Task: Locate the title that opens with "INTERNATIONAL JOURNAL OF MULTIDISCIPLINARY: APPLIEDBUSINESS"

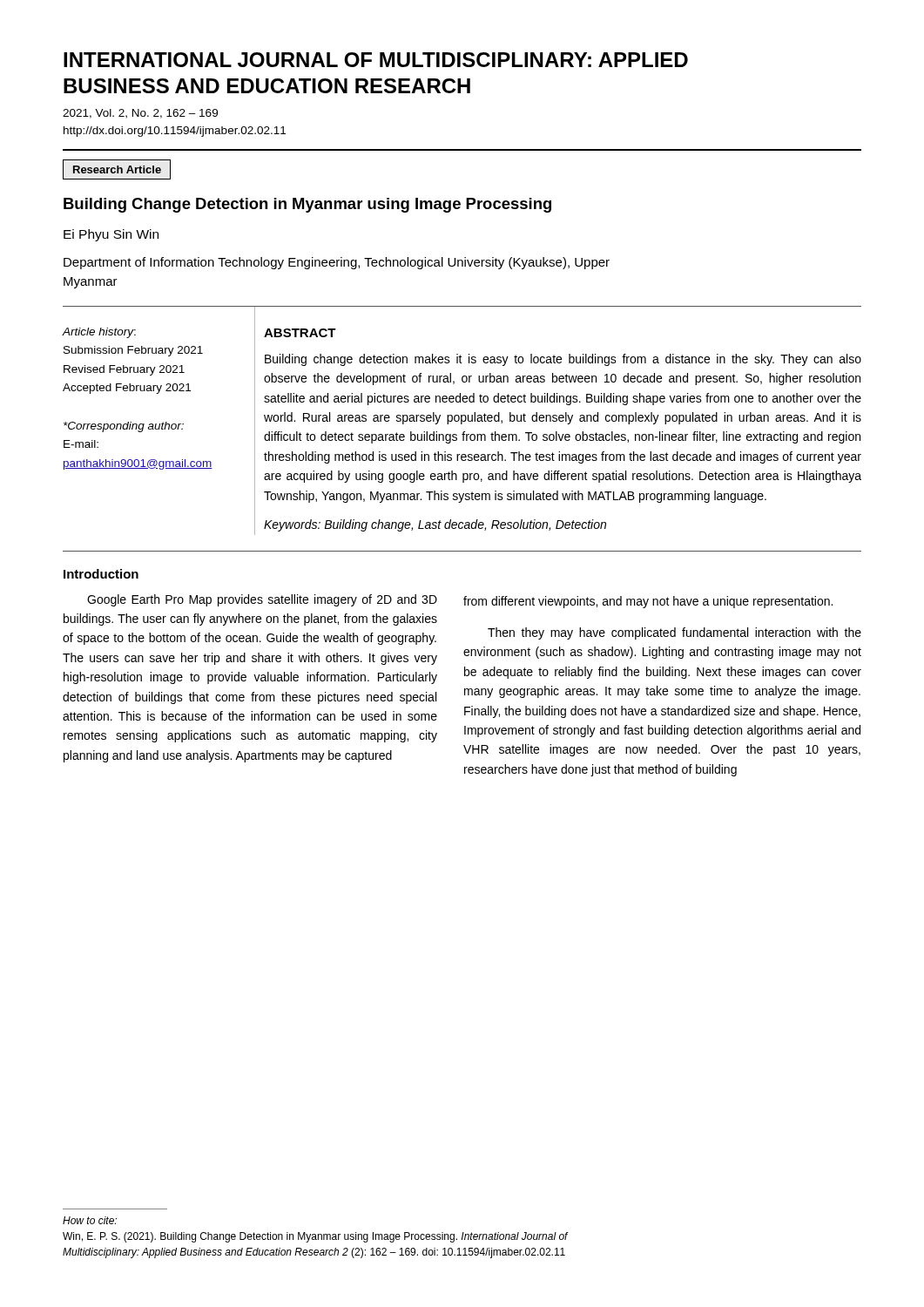Action: [x=462, y=73]
